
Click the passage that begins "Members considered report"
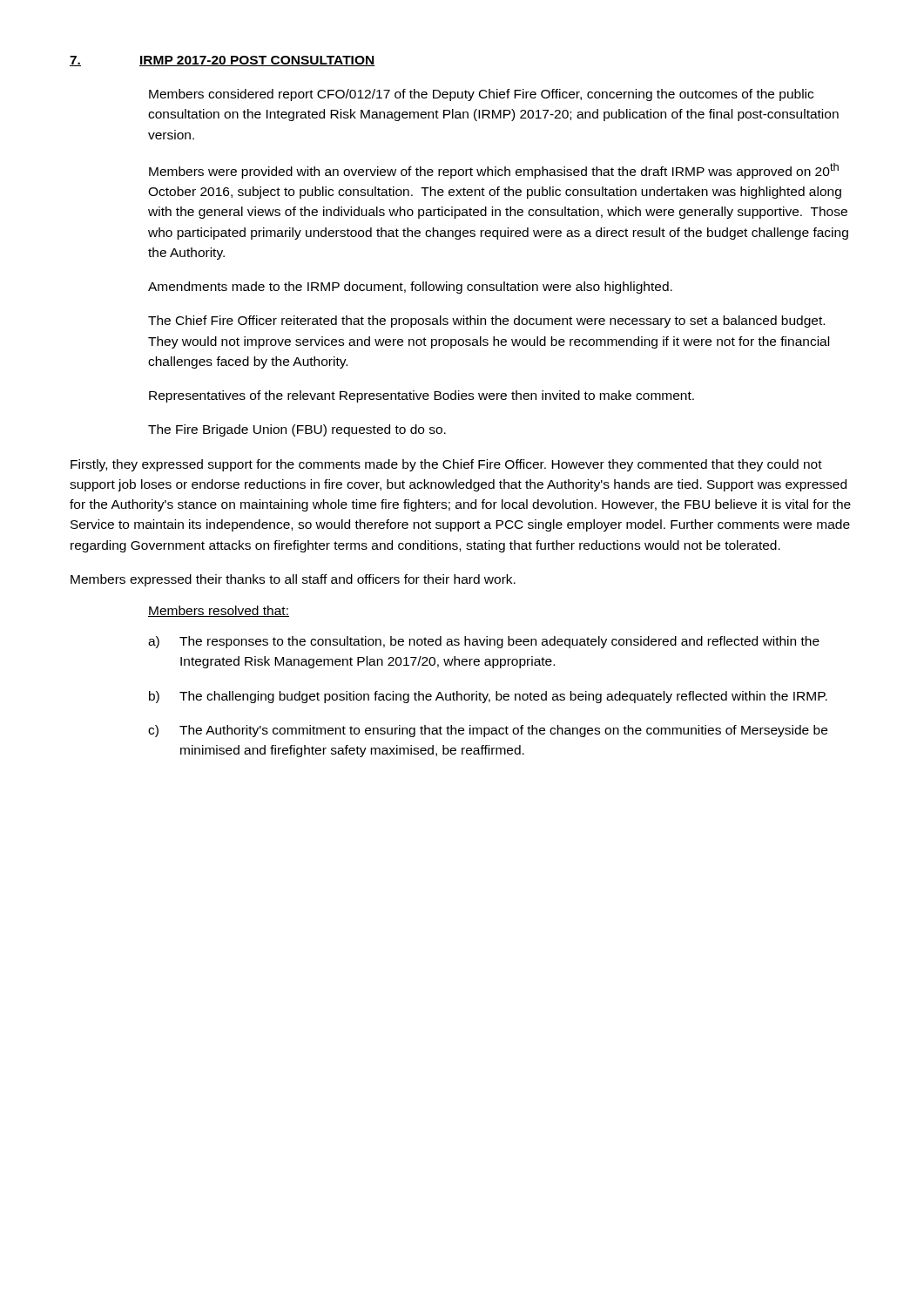coord(494,114)
